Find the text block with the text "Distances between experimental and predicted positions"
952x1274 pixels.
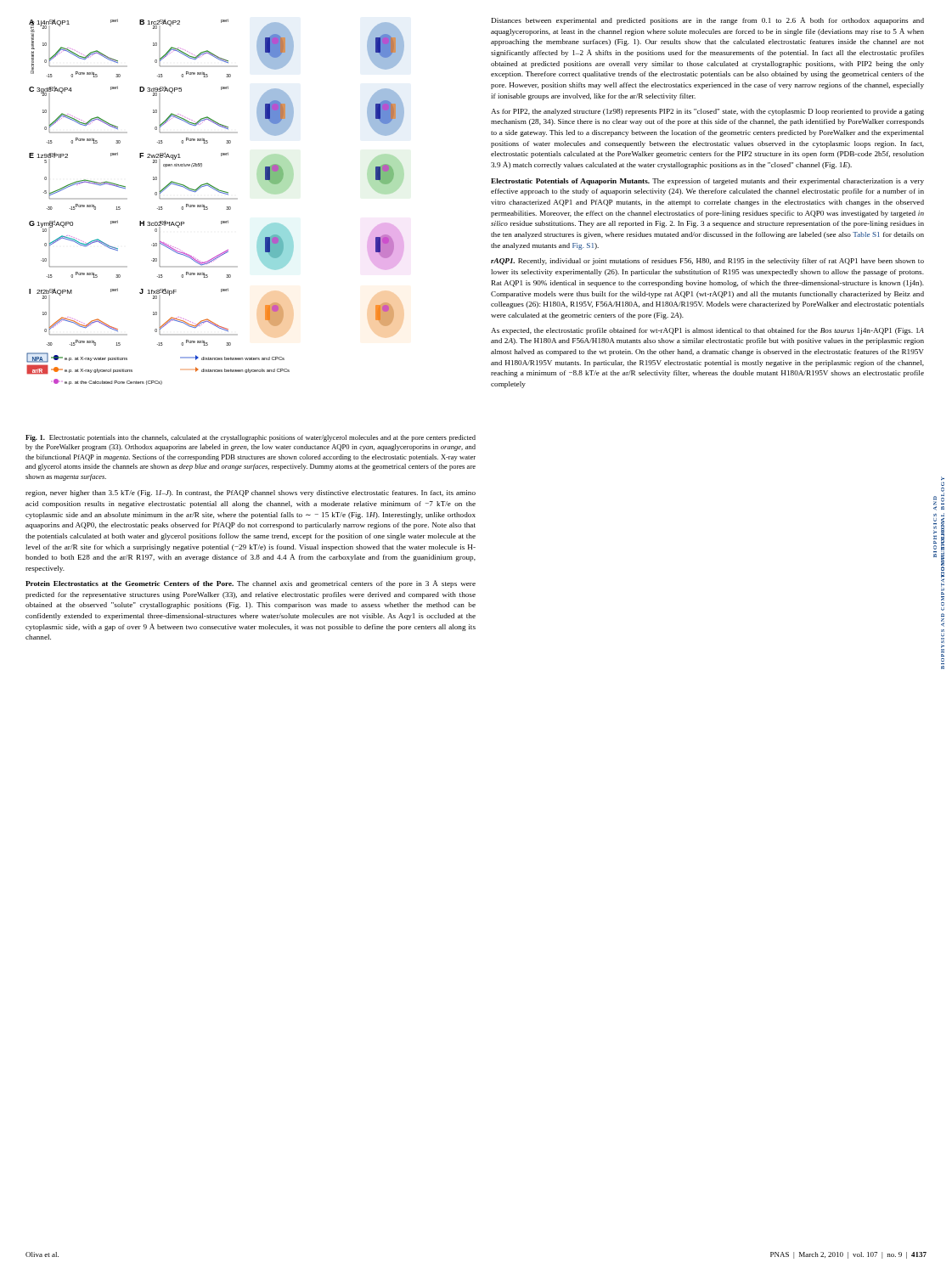click(707, 93)
